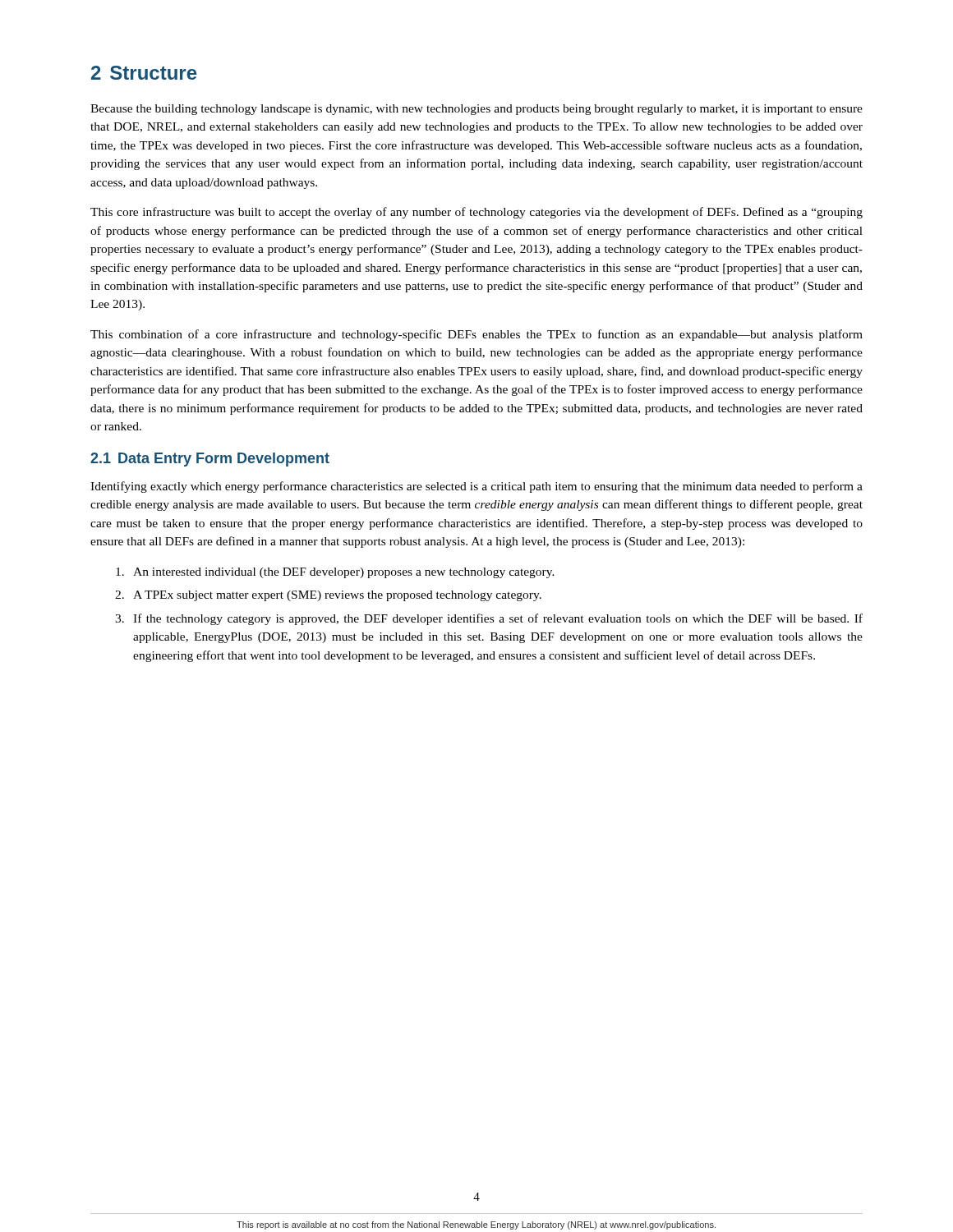Select the block starting "An interested individual (the DEF developer)"
Viewport: 953px width, 1232px height.
(489, 572)
